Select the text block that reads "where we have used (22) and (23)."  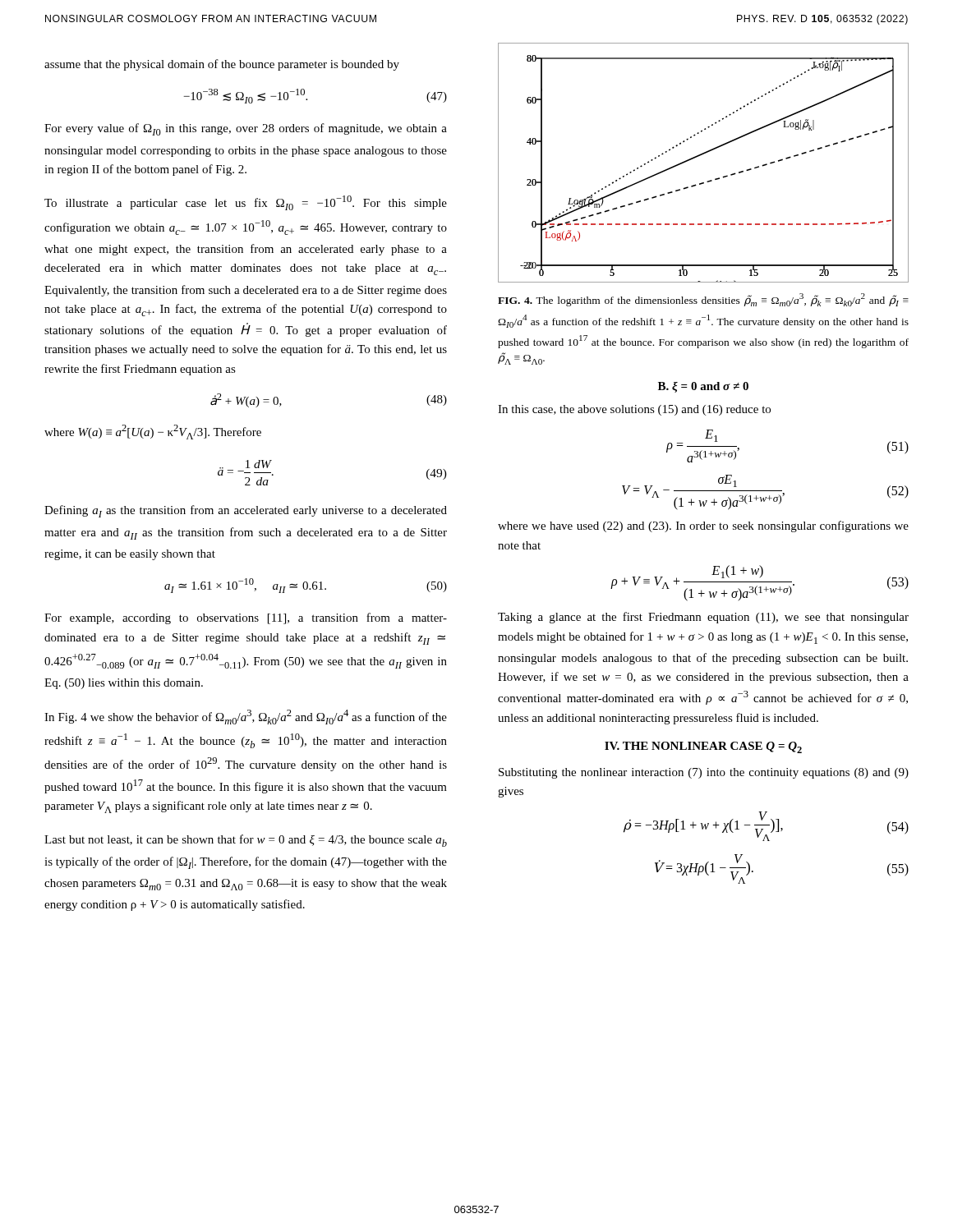(x=703, y=536)
